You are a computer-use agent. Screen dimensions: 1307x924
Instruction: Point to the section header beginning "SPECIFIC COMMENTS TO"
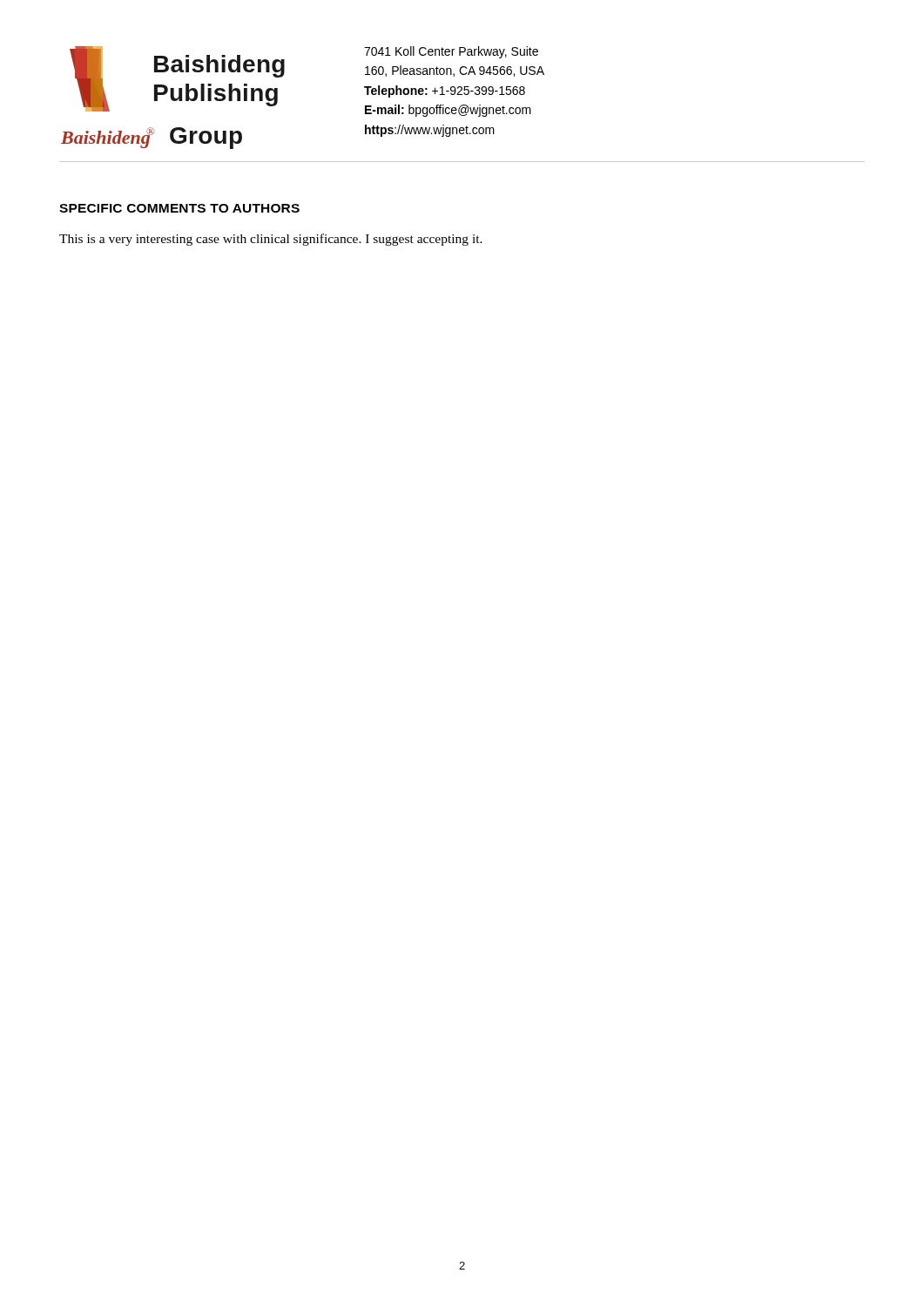180,208
